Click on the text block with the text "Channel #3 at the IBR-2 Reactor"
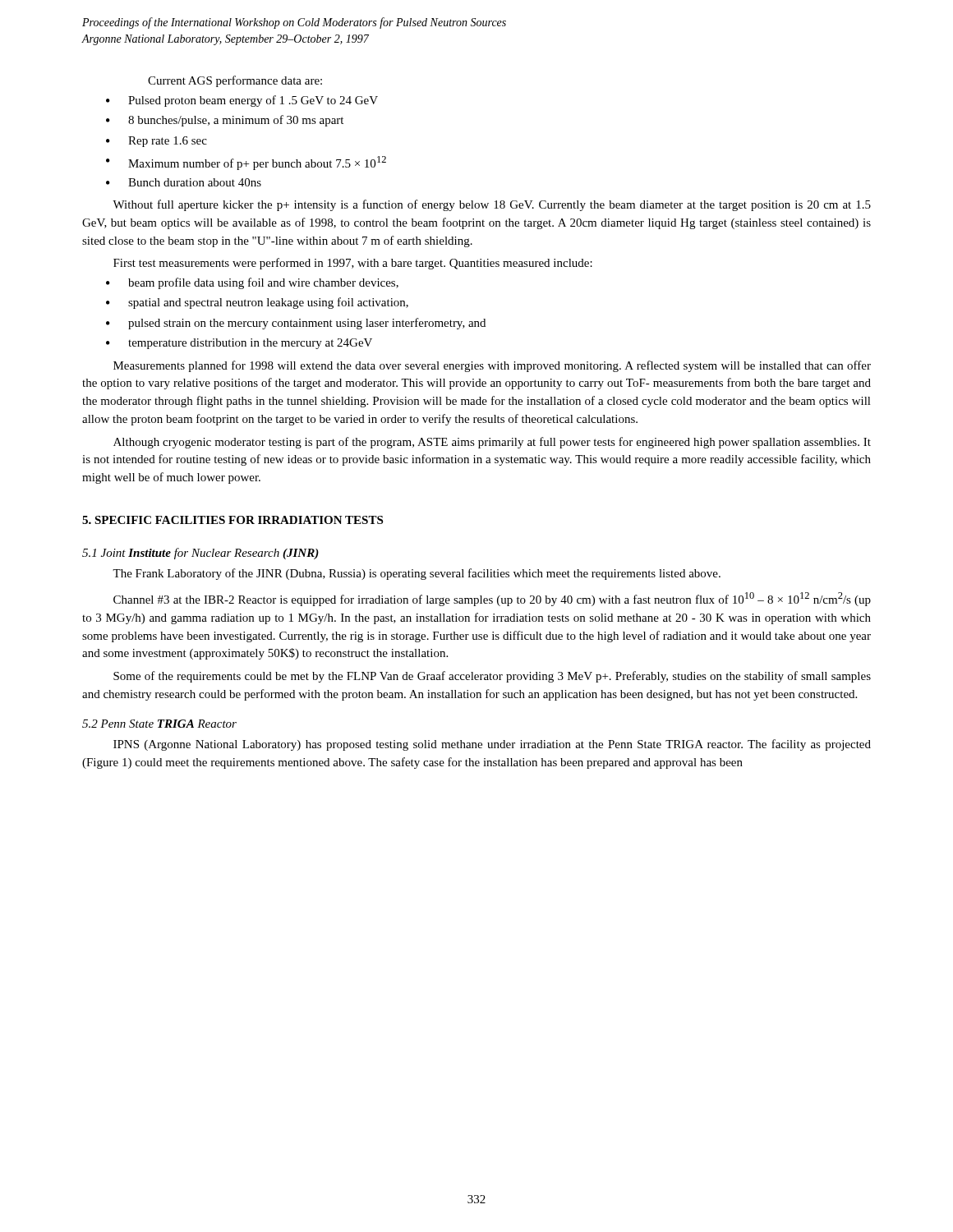The width and height of the screenshot is (953, 1232). coord(476,626)
